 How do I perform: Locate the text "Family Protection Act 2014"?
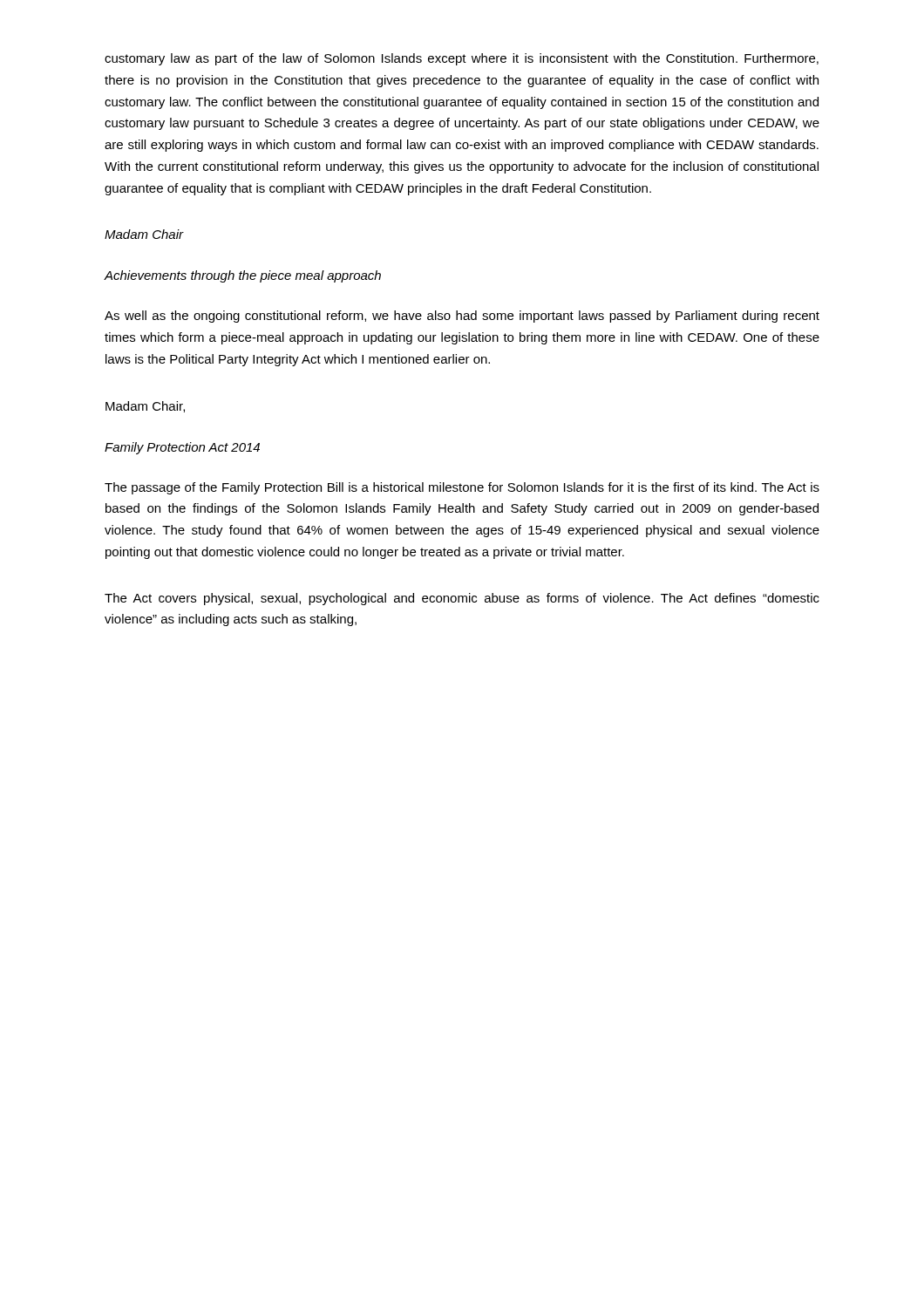point(182,446)
